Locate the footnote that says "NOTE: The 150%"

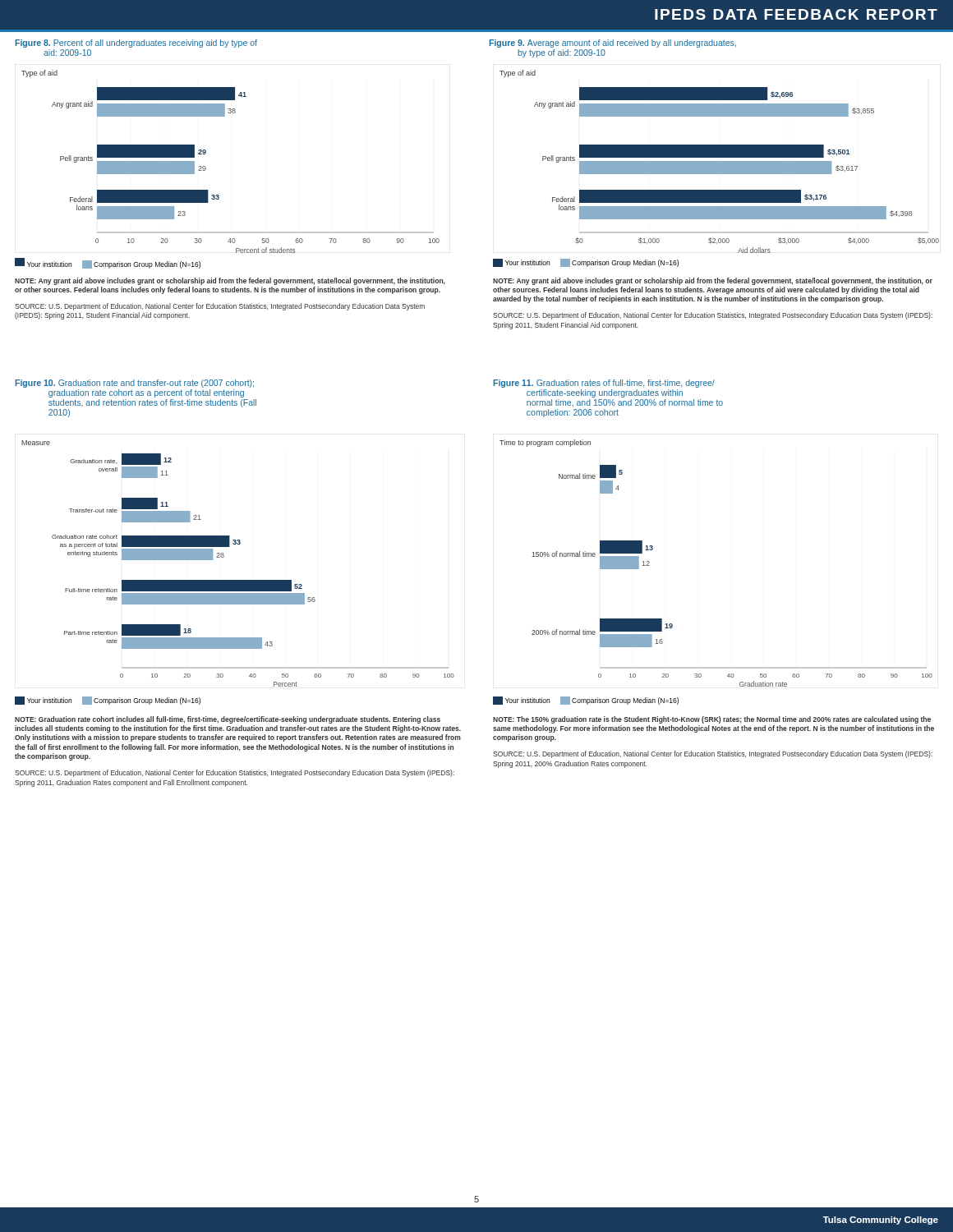716,742
